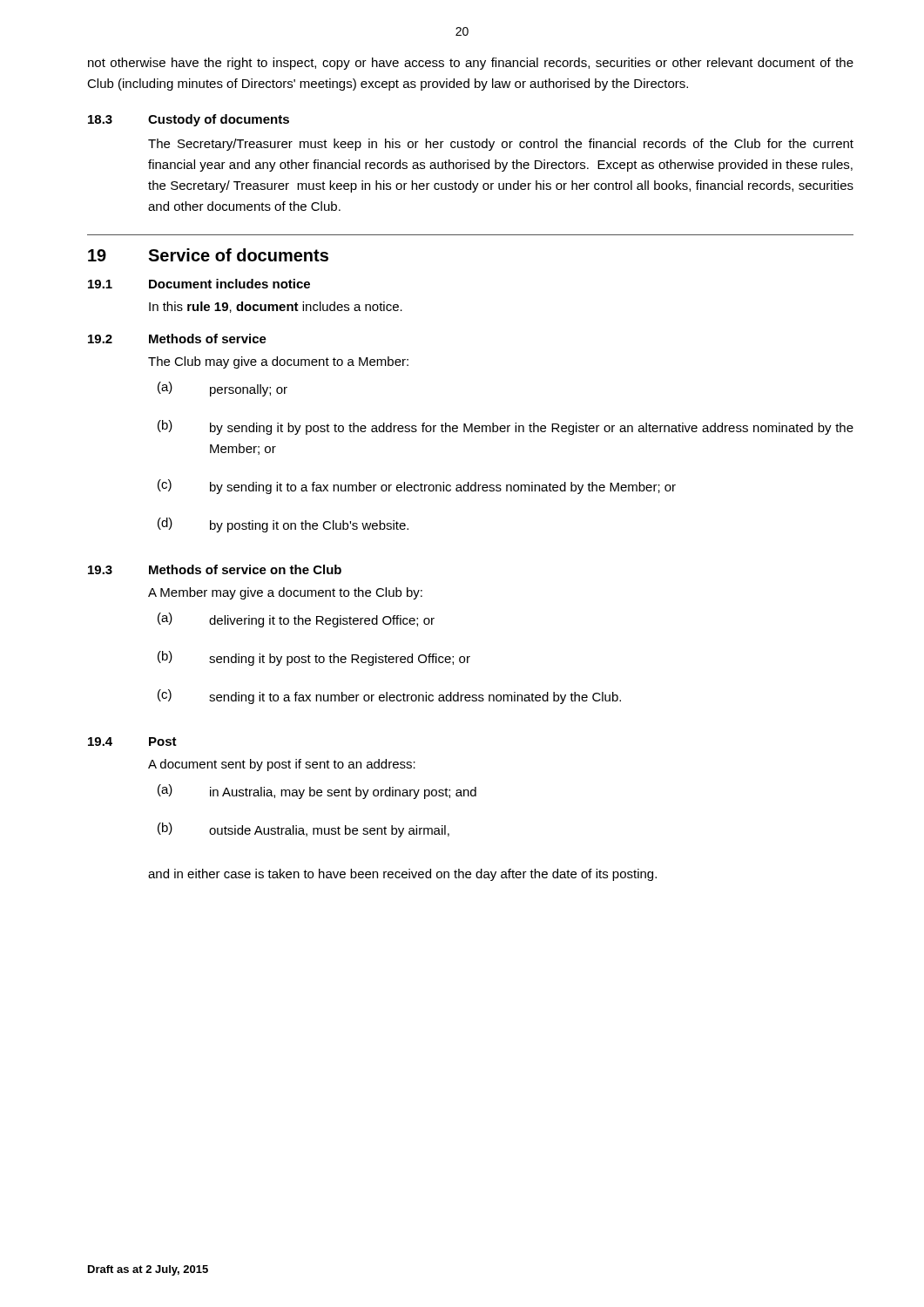Find the block on this page that starts "(b) by sending it by post"
This screenshot has height=1307, width=924.
tap(501, 438)
